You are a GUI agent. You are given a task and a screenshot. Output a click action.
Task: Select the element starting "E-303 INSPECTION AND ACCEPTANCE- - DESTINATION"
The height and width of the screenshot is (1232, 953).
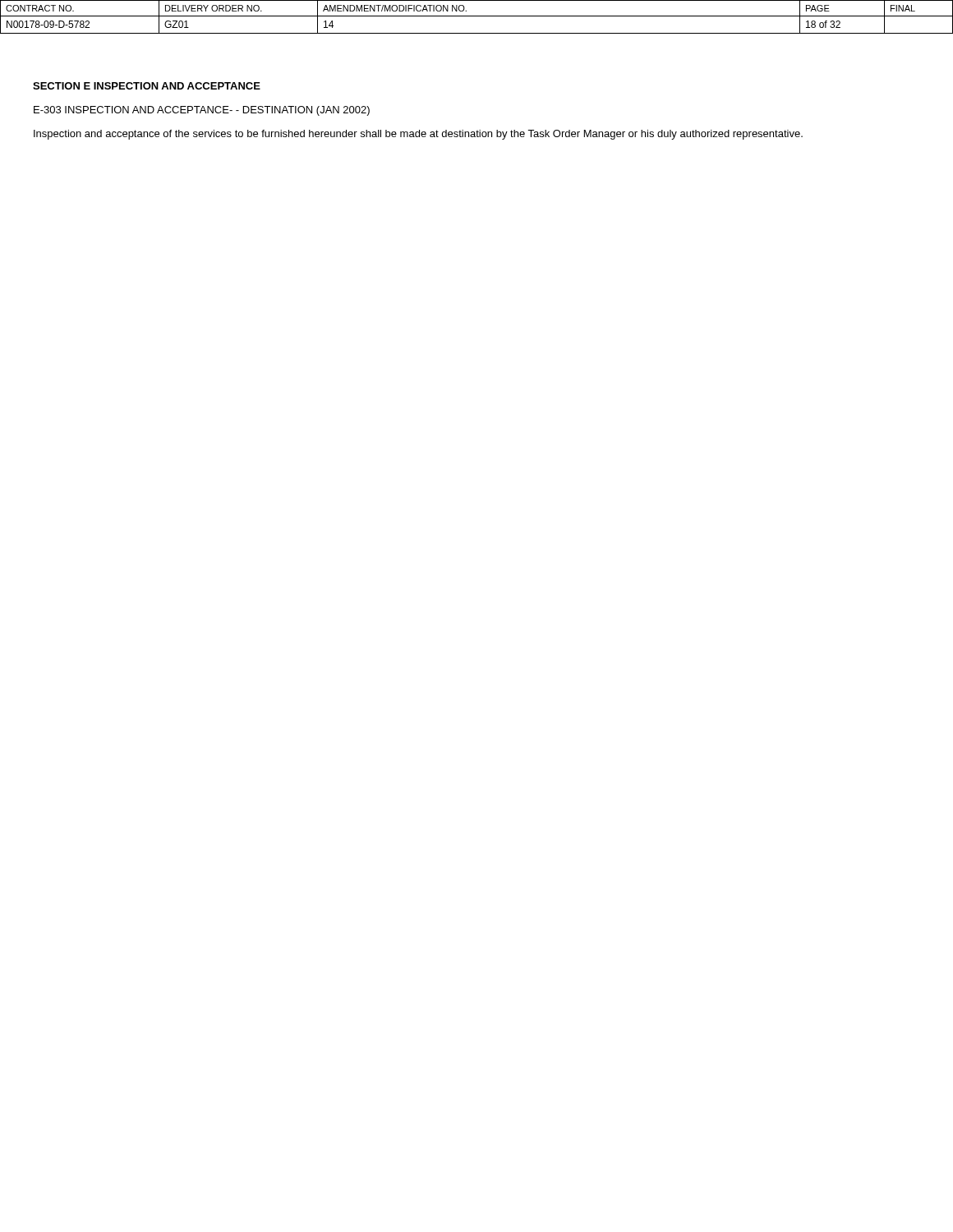202,110
